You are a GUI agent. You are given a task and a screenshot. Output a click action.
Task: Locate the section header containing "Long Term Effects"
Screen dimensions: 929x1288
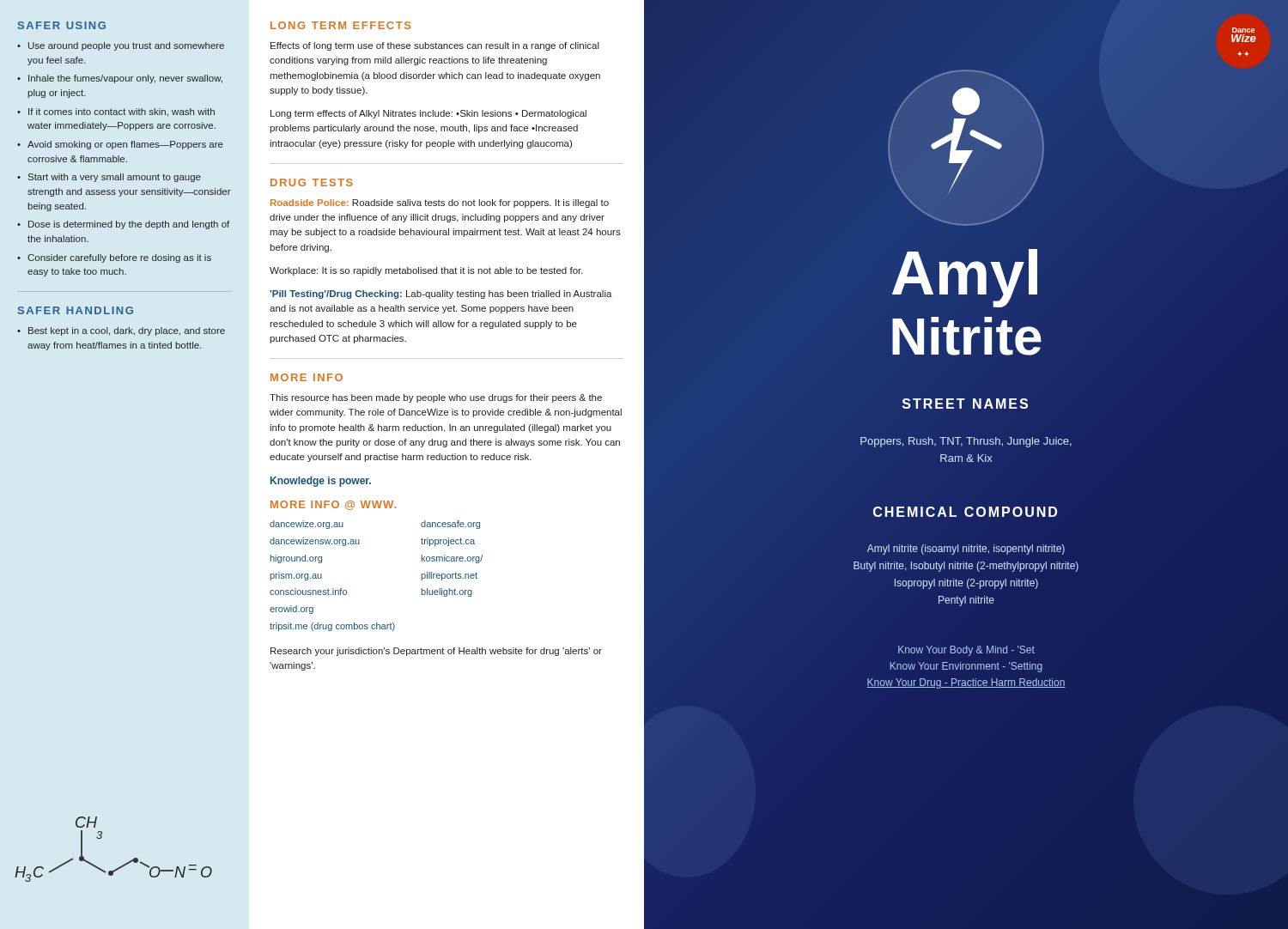tap(340, 25)
